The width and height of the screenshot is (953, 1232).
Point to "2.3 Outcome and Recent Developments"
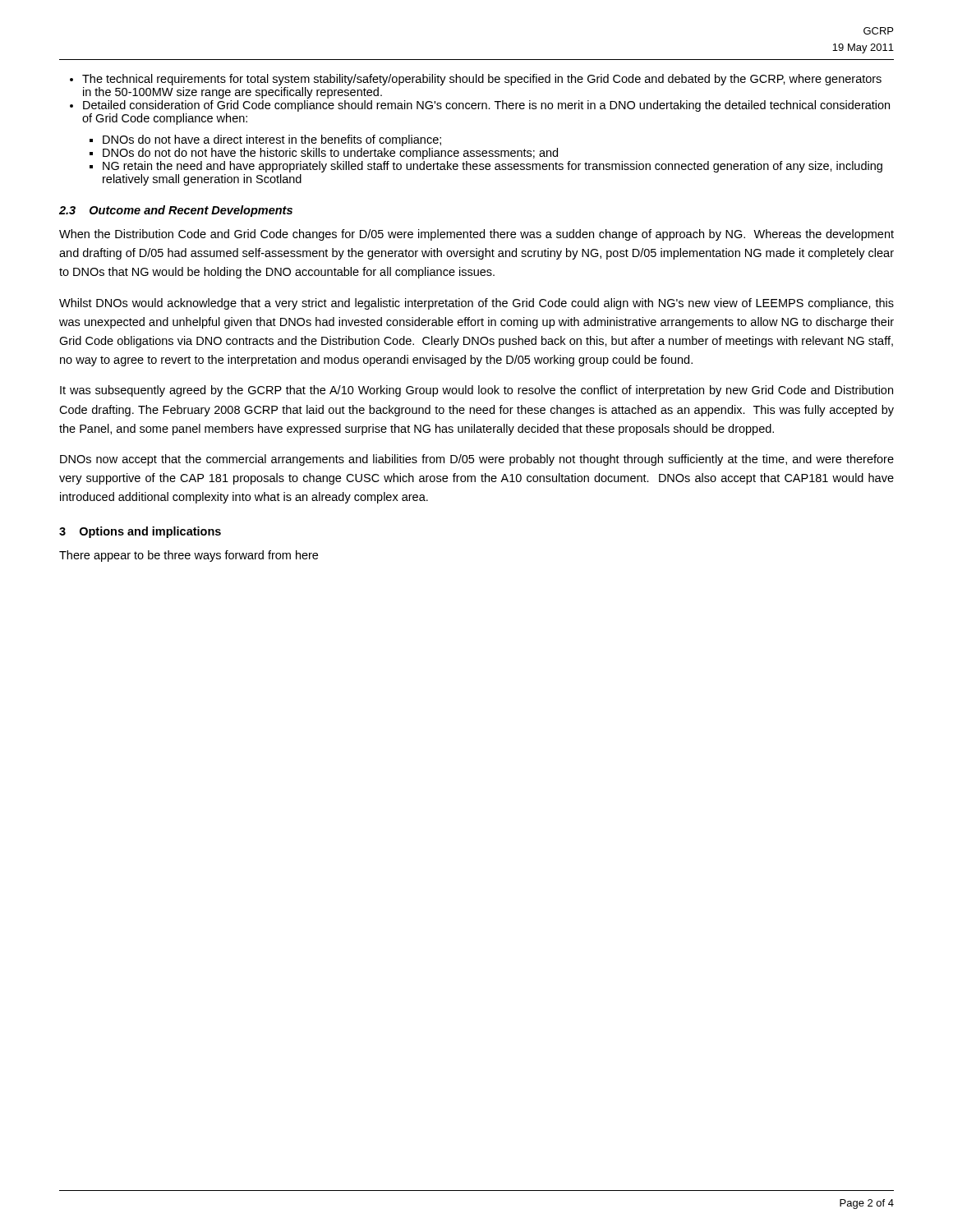click(x=176, y=210)
